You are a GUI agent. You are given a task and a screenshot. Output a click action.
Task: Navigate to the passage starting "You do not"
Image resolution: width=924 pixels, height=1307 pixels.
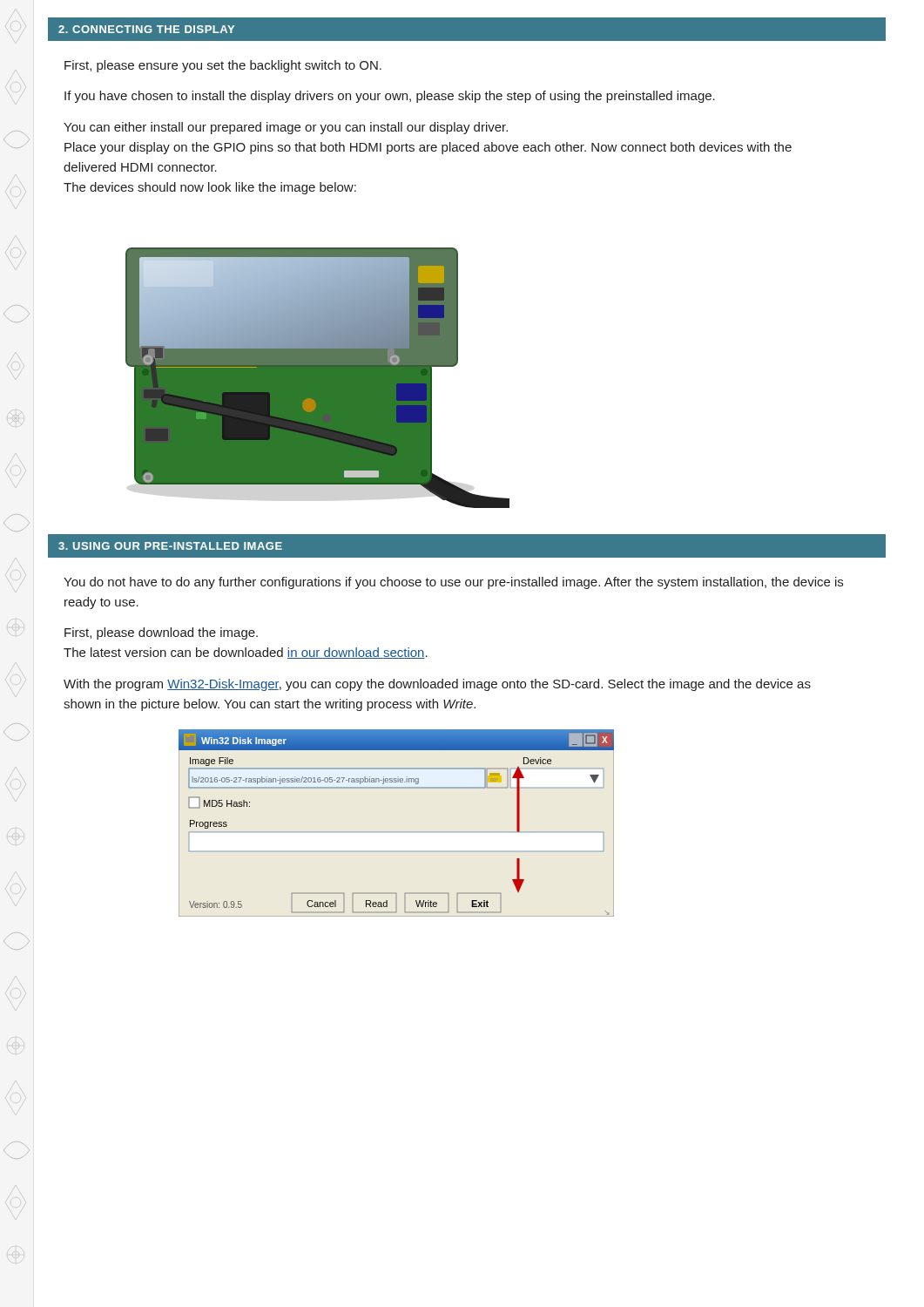tap(454, 591)
